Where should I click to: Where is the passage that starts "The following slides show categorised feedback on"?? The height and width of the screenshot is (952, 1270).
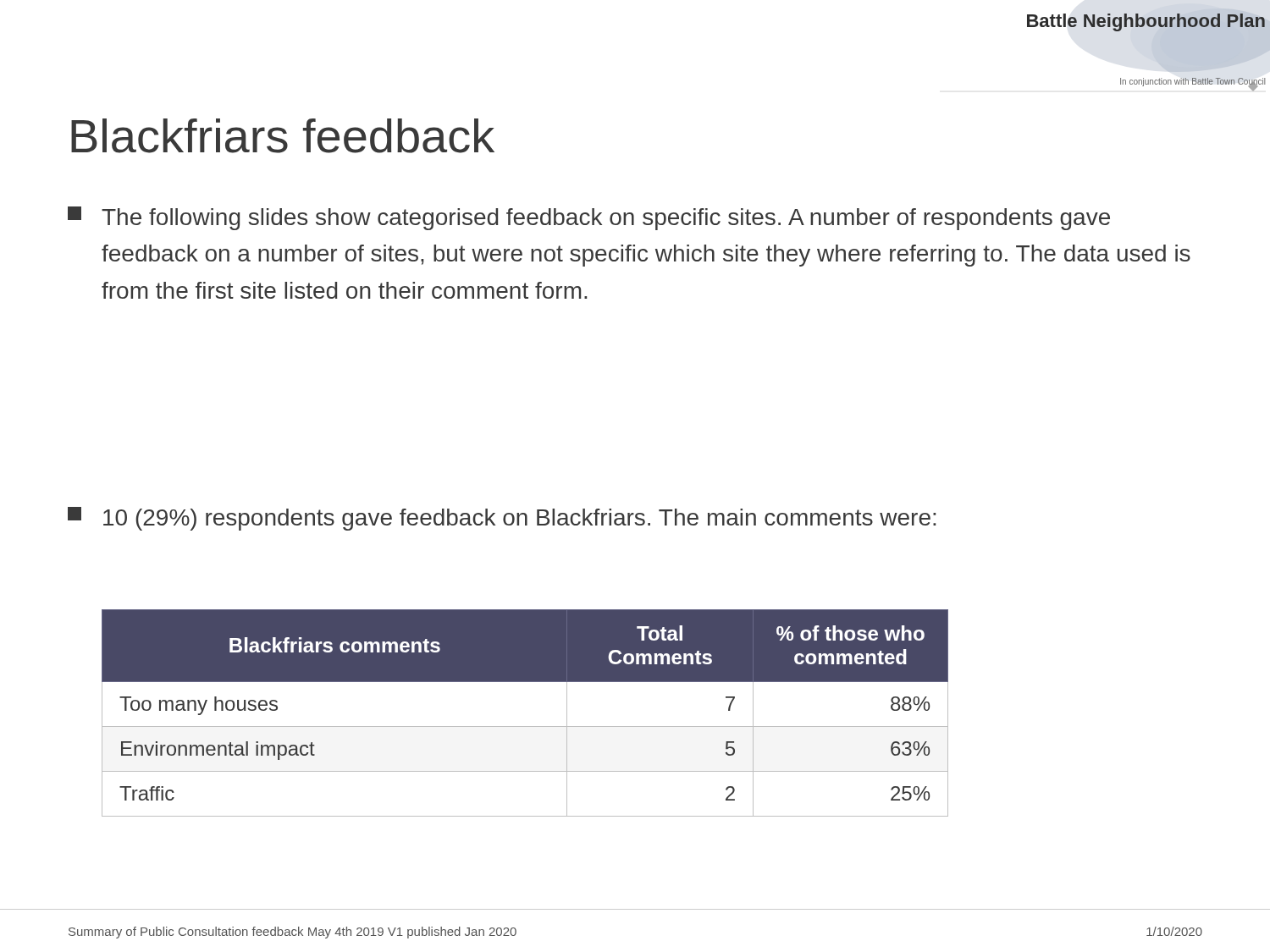click(x=635, y=254)
